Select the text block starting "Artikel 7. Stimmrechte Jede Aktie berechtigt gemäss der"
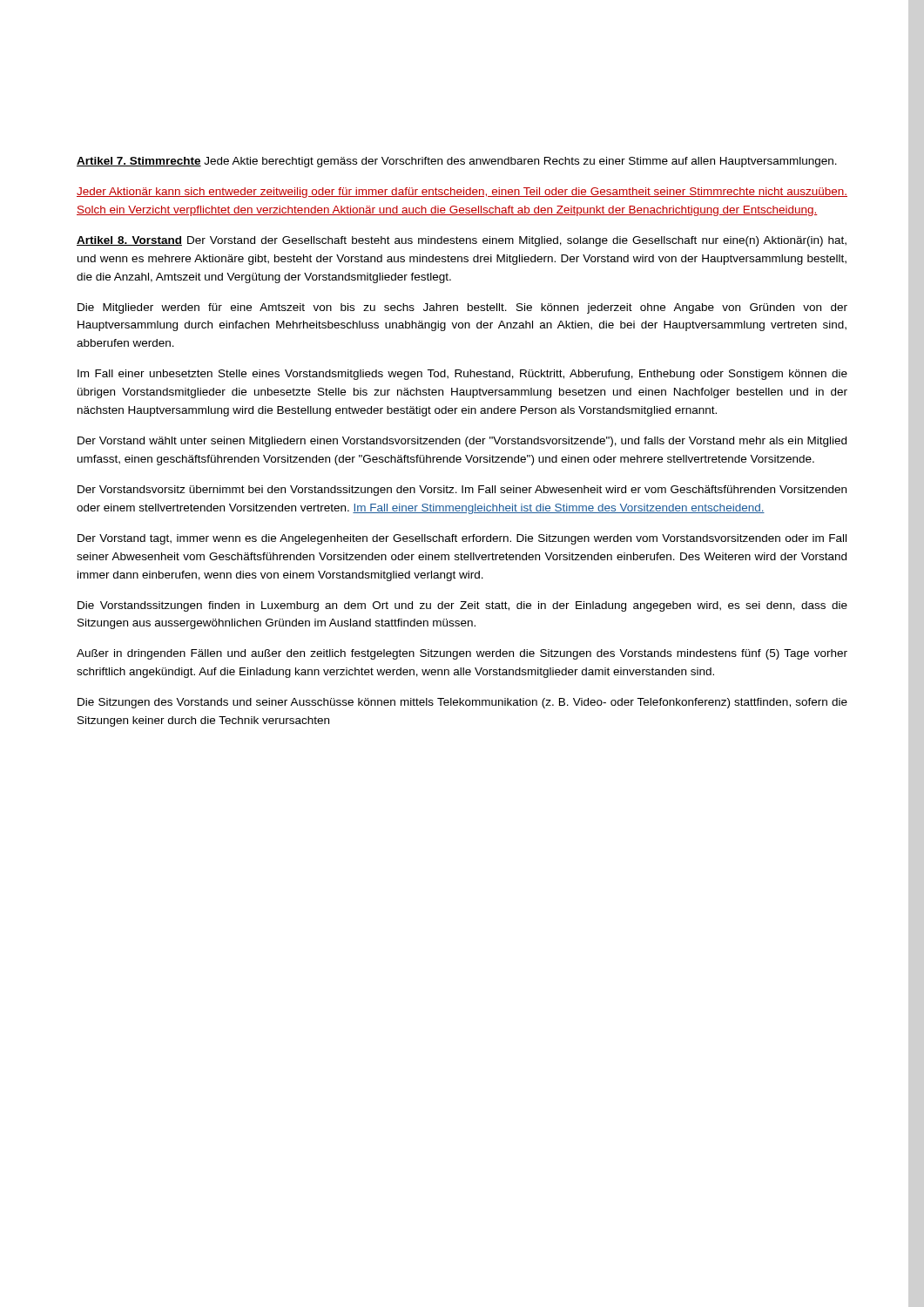This screenshot has height=1307, width=924. 457,161
